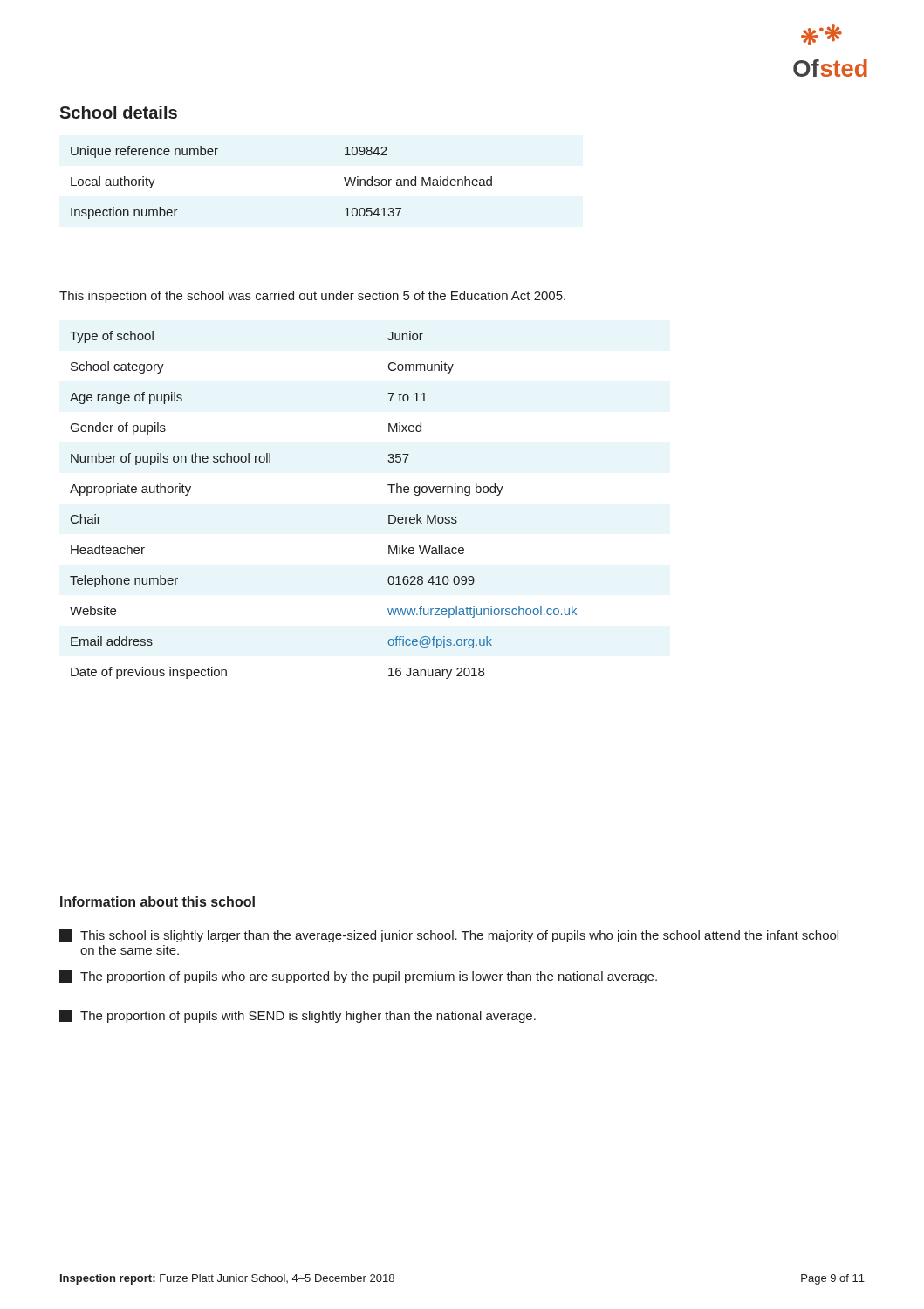
Task: Locate the table with the text "Number of pupils"
Action: tap(365, 504)
